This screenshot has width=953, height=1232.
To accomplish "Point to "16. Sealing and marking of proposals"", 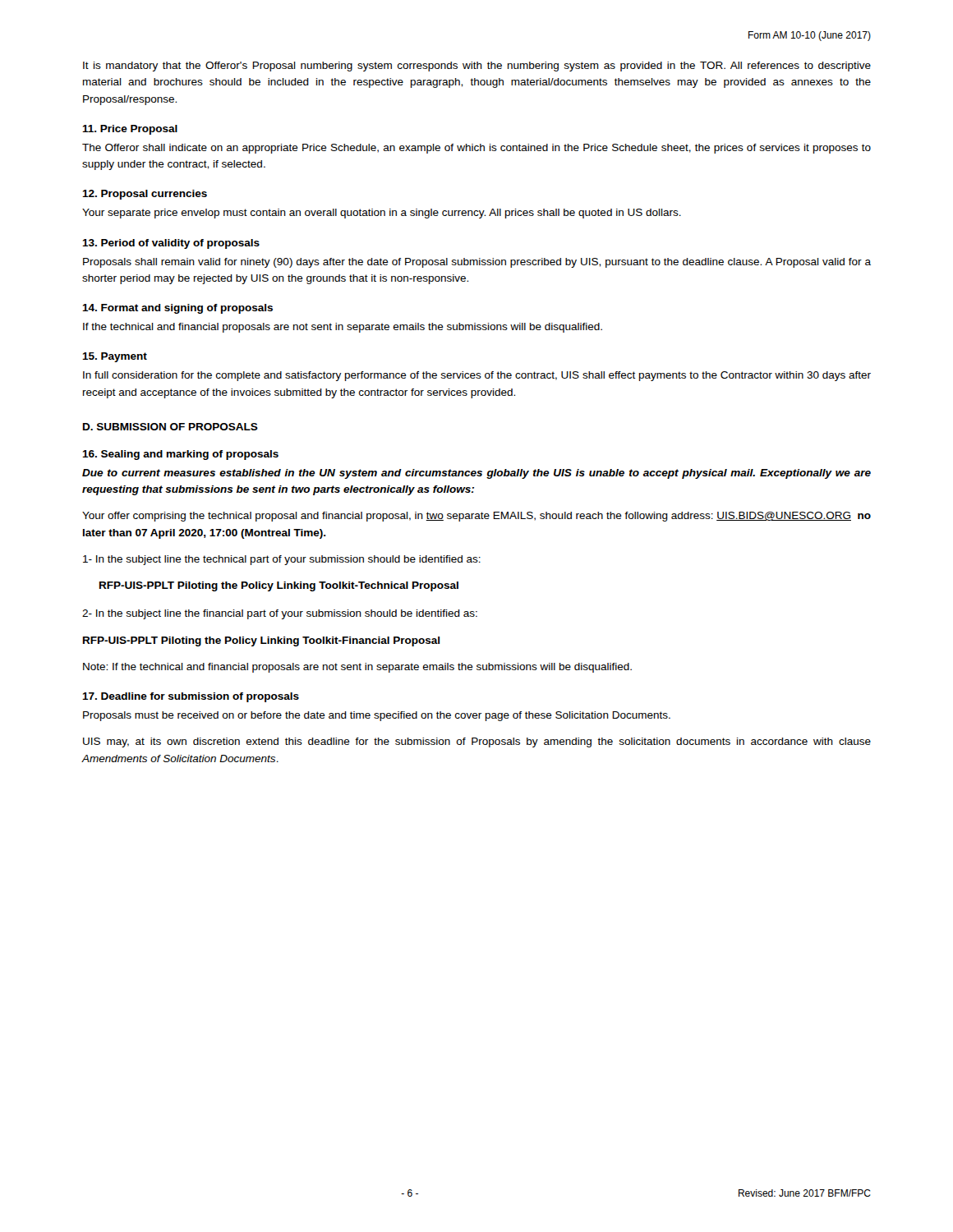I will (180, 454).
